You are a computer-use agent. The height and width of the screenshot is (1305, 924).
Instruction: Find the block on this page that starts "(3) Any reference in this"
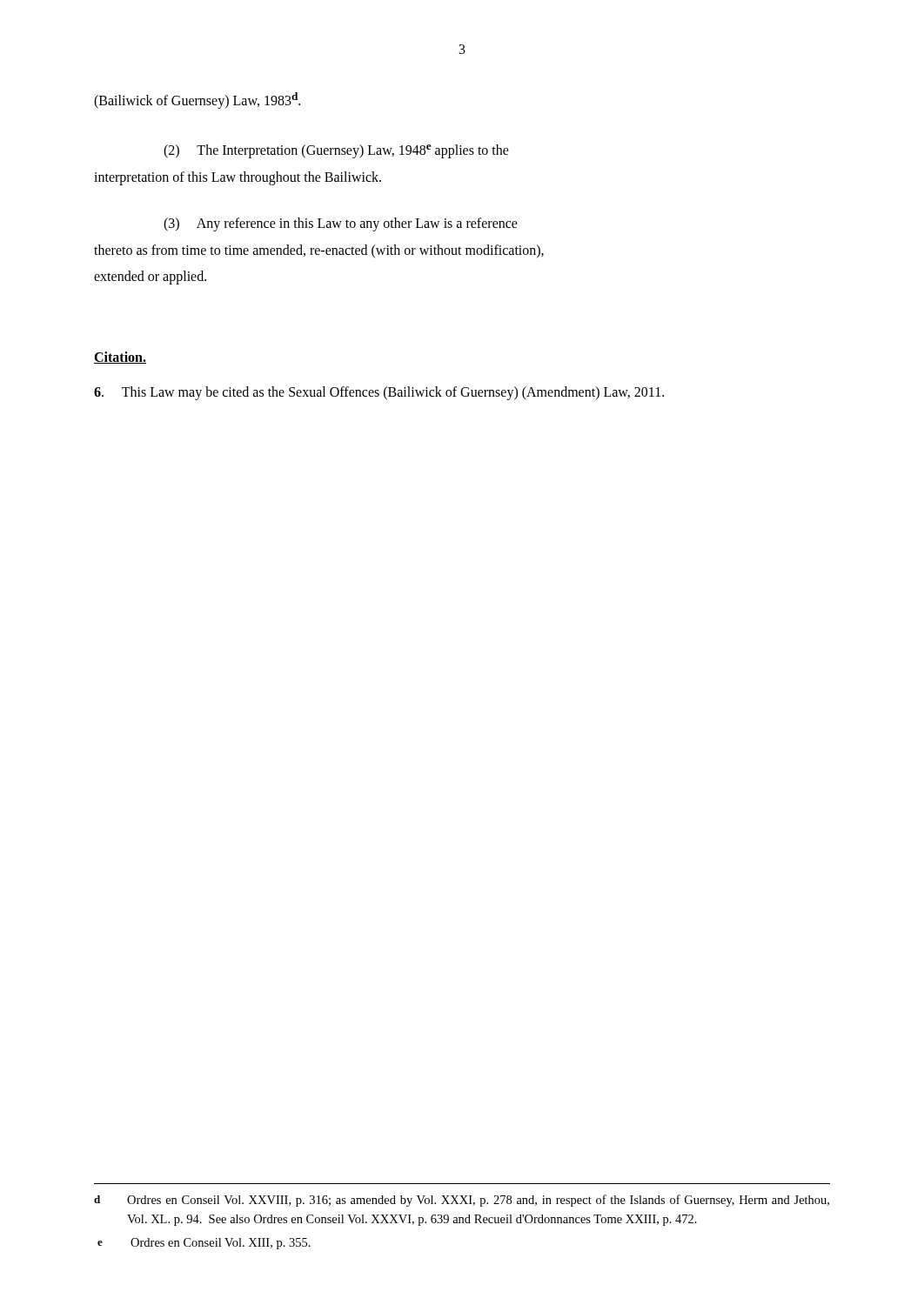[462, 250]
